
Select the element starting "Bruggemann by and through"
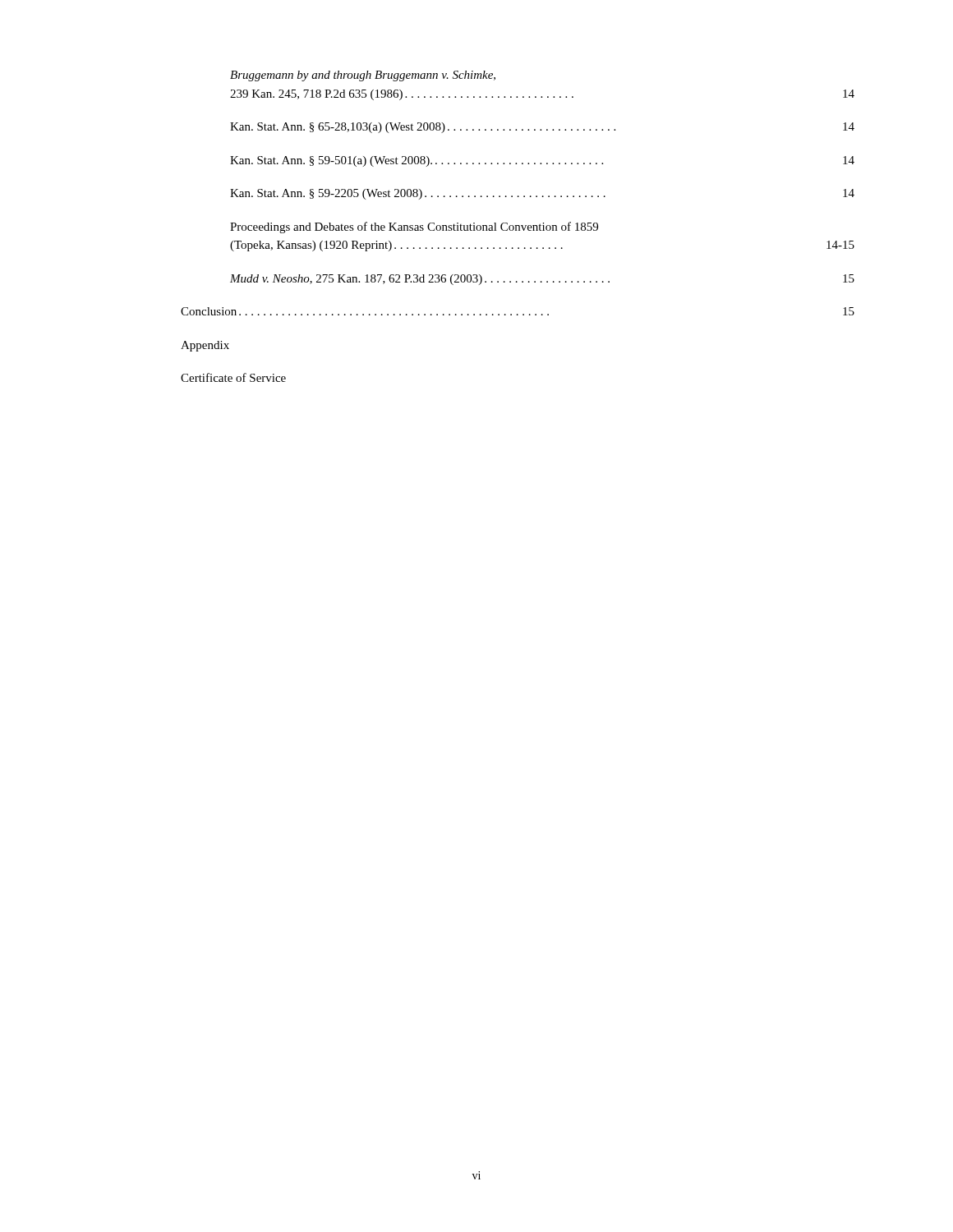[363, 76]
